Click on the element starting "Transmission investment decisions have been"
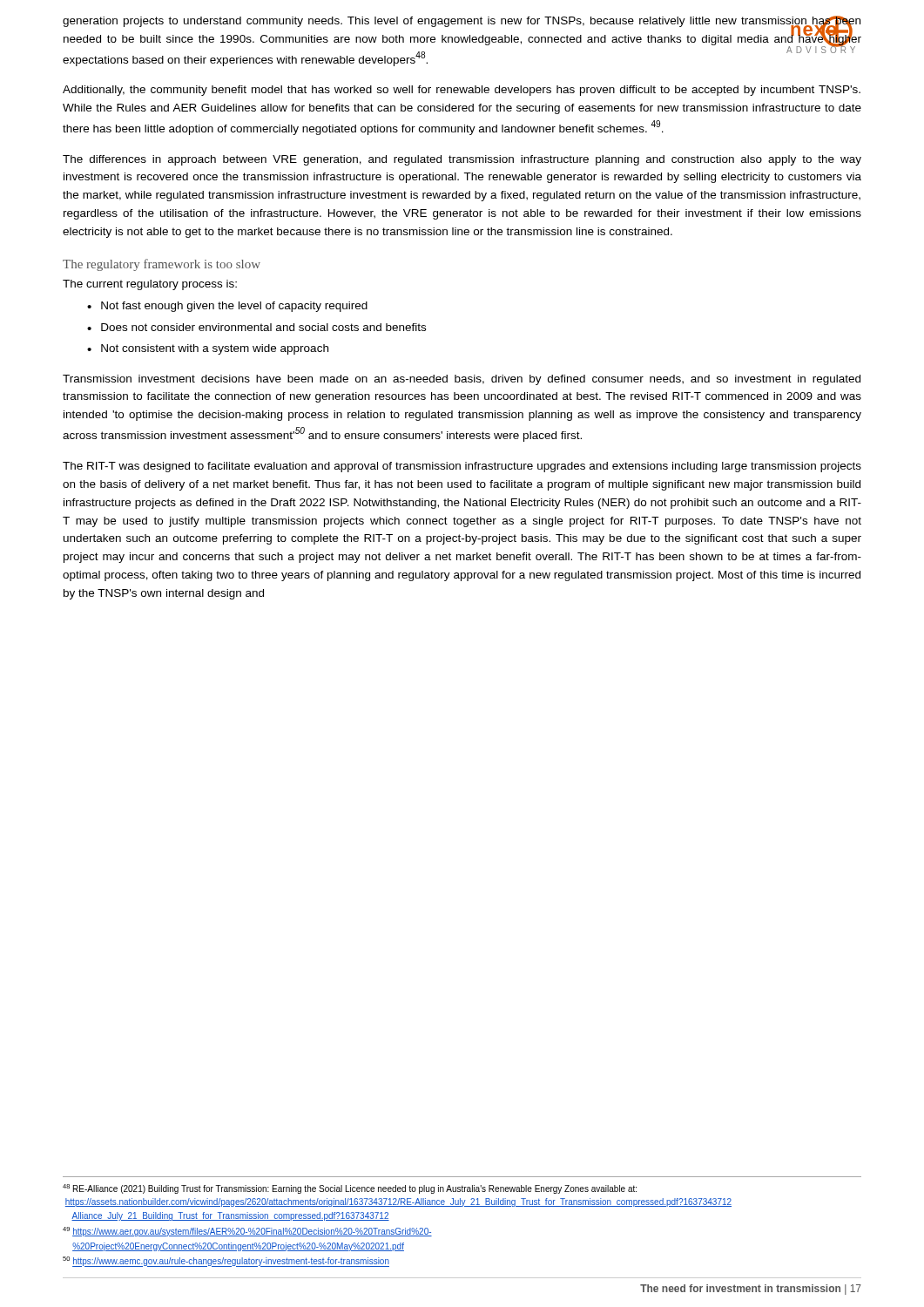 pyautogui.click(x=462, y=407)
